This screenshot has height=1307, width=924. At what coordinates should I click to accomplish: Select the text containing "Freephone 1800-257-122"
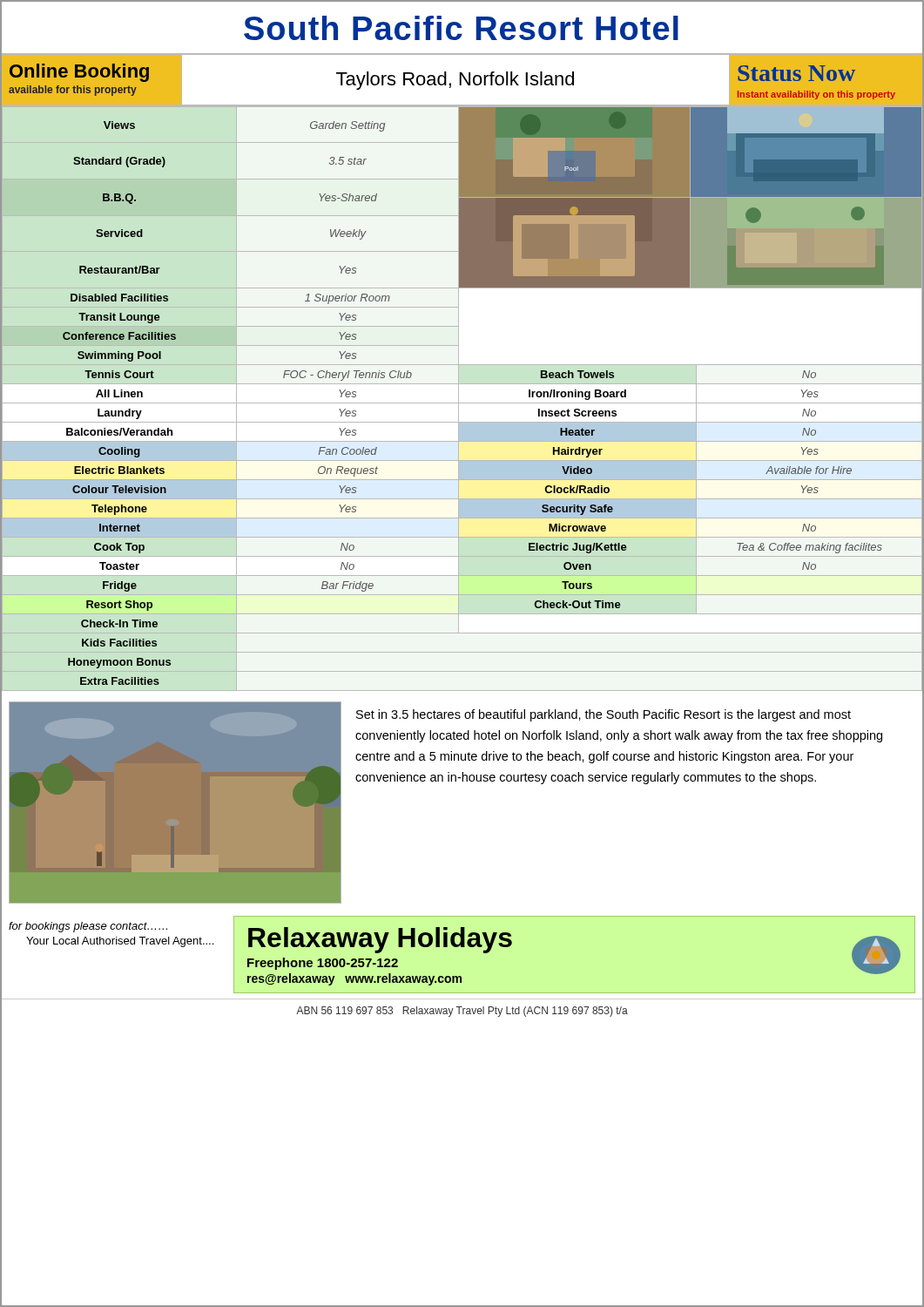(322, 962)
